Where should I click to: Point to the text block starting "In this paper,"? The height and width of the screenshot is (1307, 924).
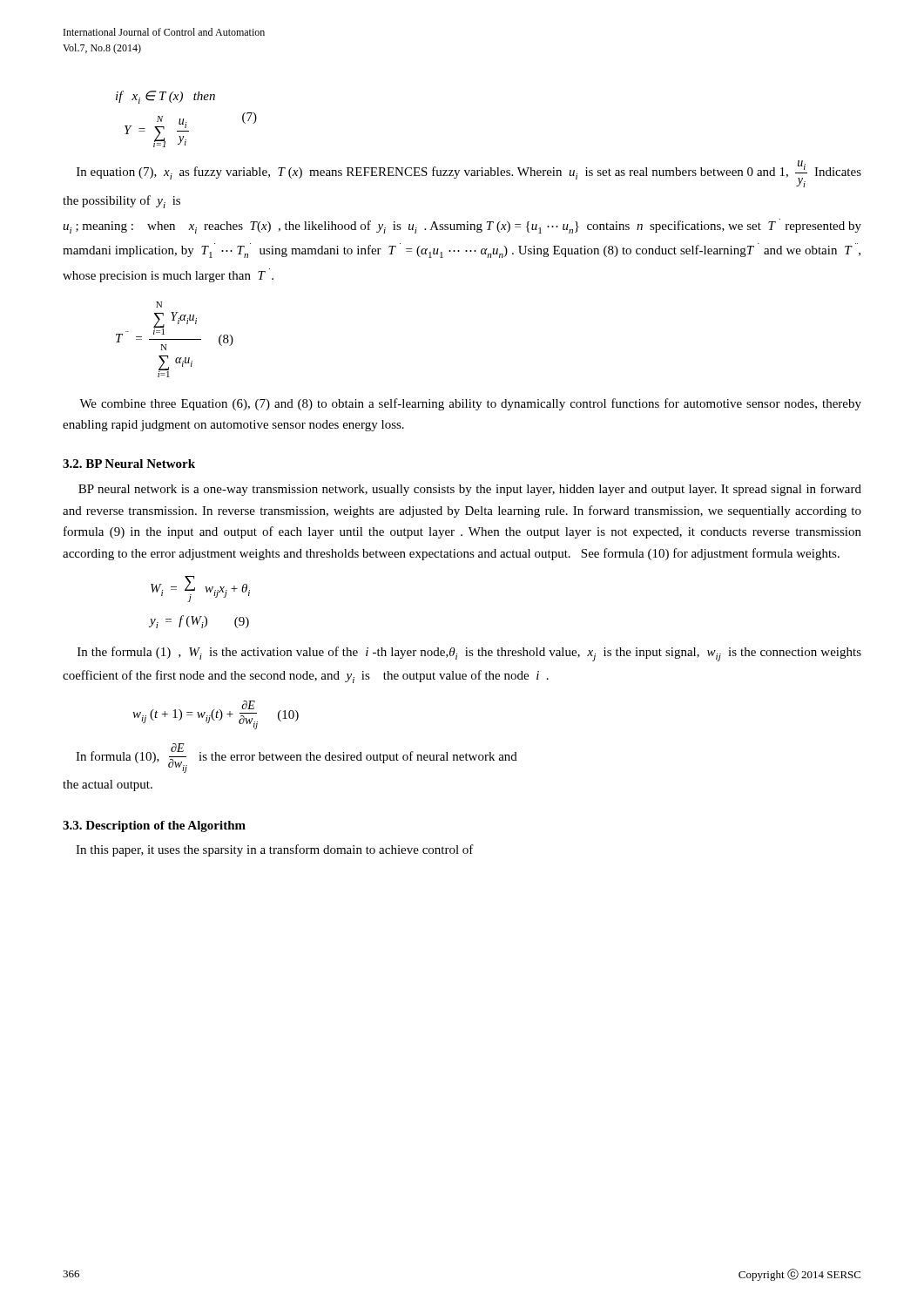[268, 850]
